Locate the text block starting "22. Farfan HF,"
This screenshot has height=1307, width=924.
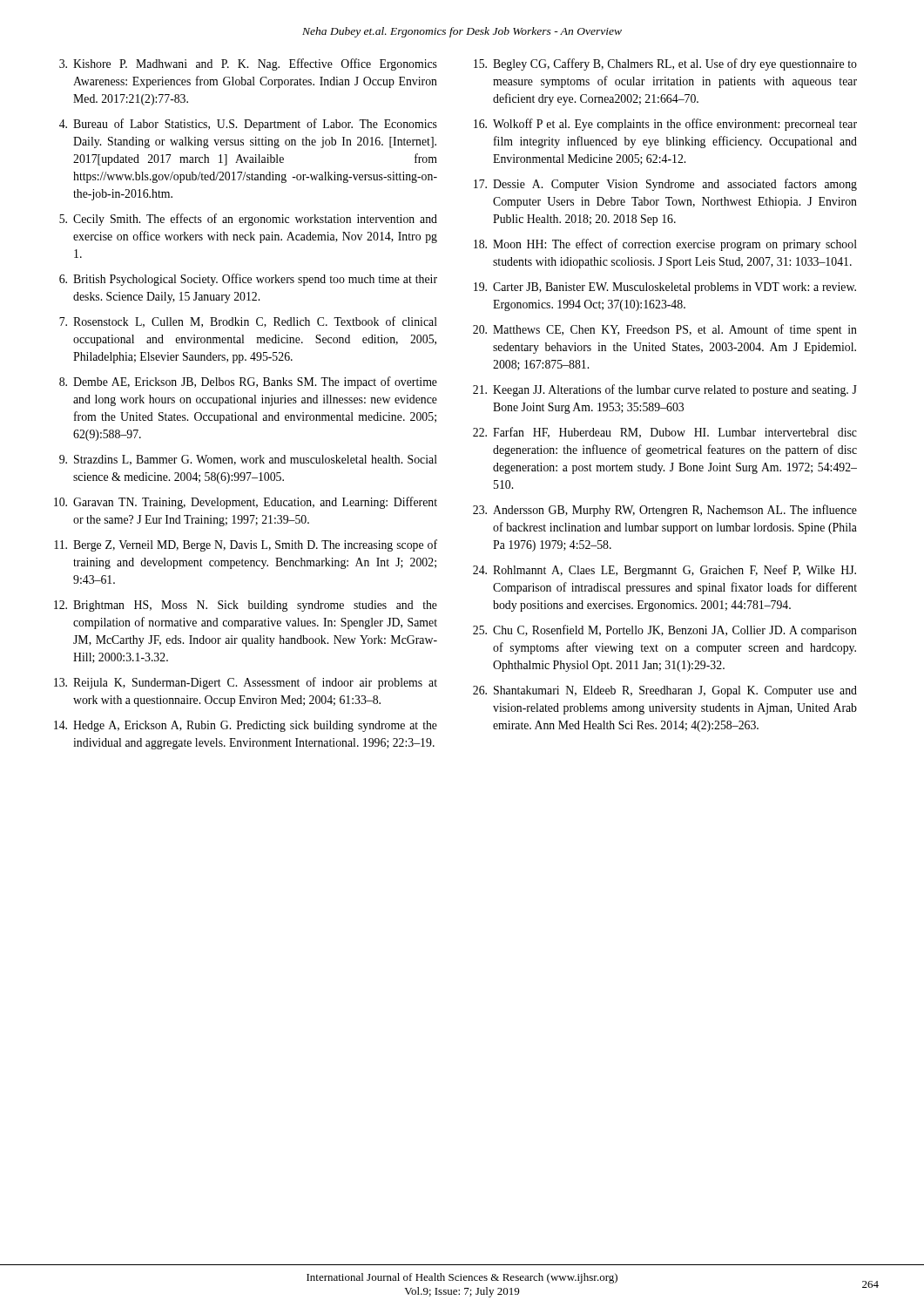661,459
